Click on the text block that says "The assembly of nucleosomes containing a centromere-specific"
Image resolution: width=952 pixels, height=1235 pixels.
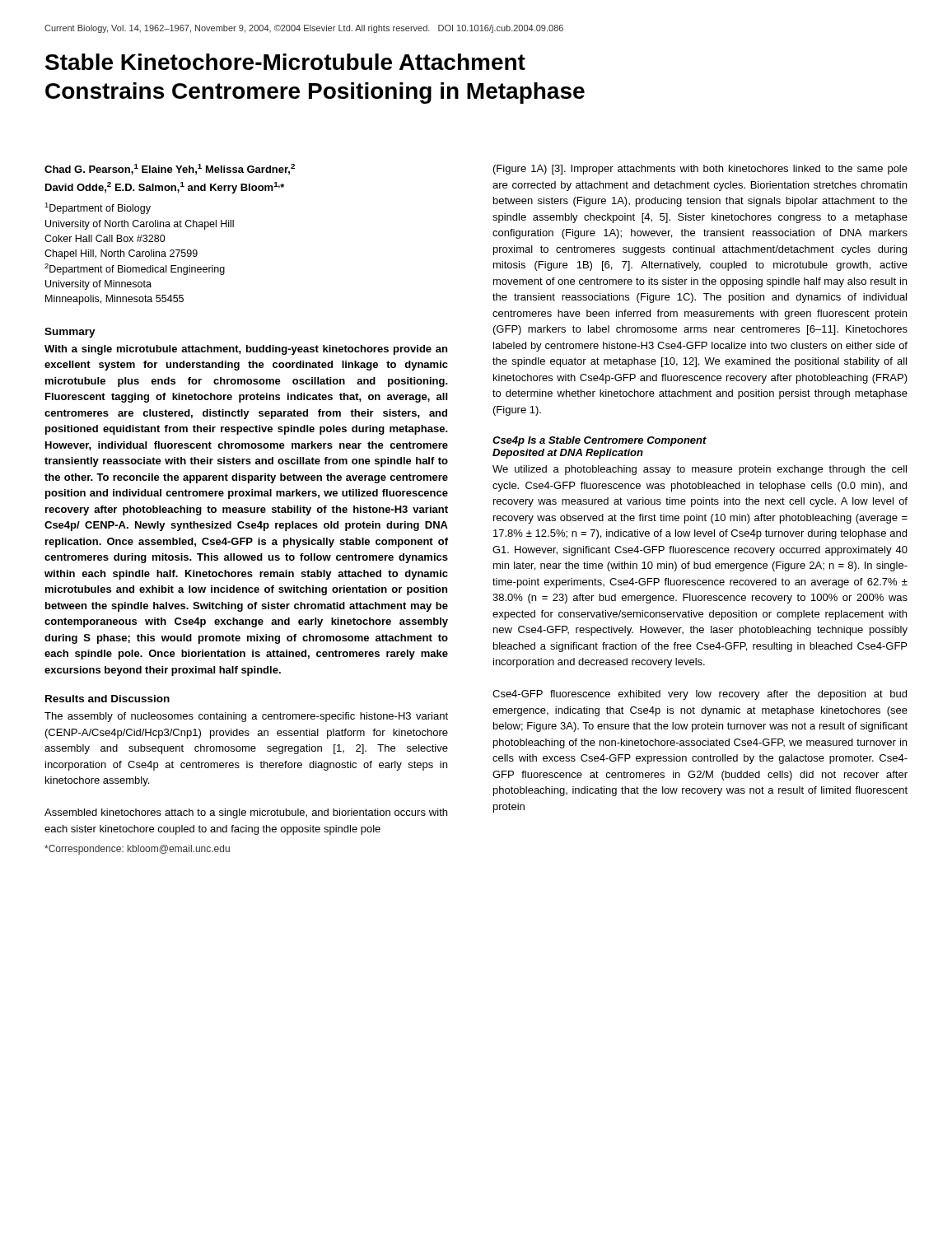point(246,772)
